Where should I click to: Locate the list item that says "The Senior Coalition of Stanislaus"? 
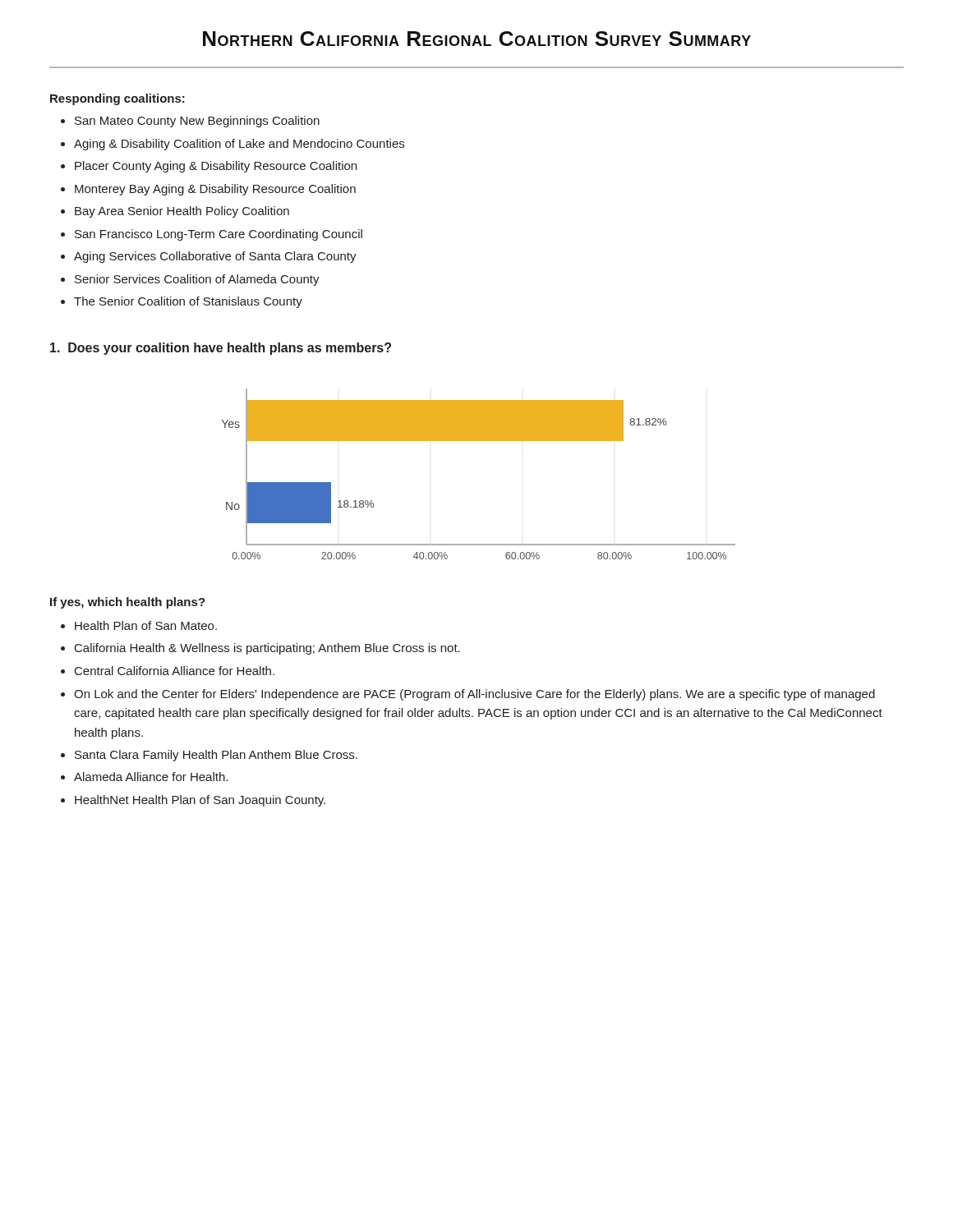(x=188, y=301)
